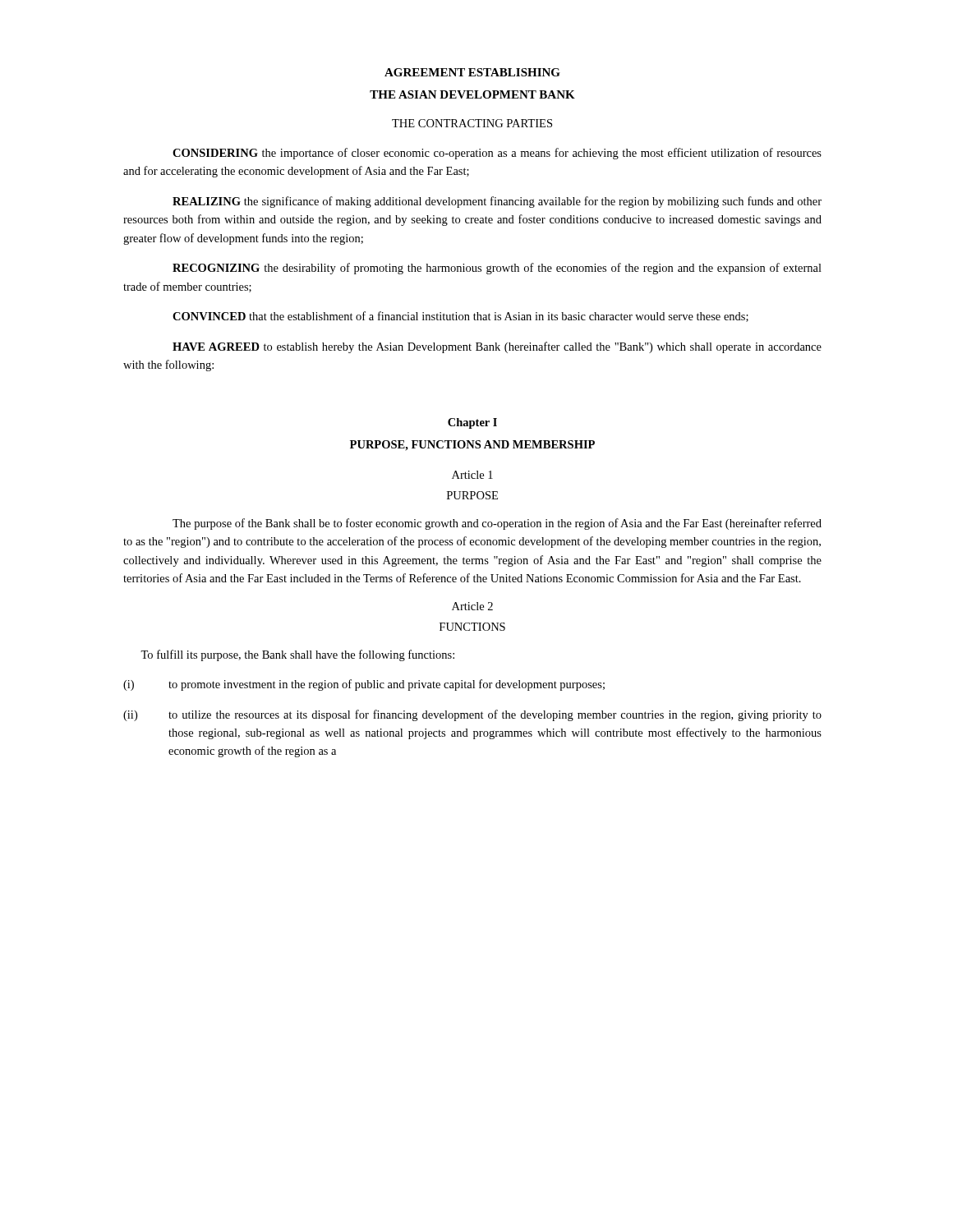This screenshot has width=953, height=1232.
Task: Find the region starting "Article 2"
Action: click(x=472, y=606)
